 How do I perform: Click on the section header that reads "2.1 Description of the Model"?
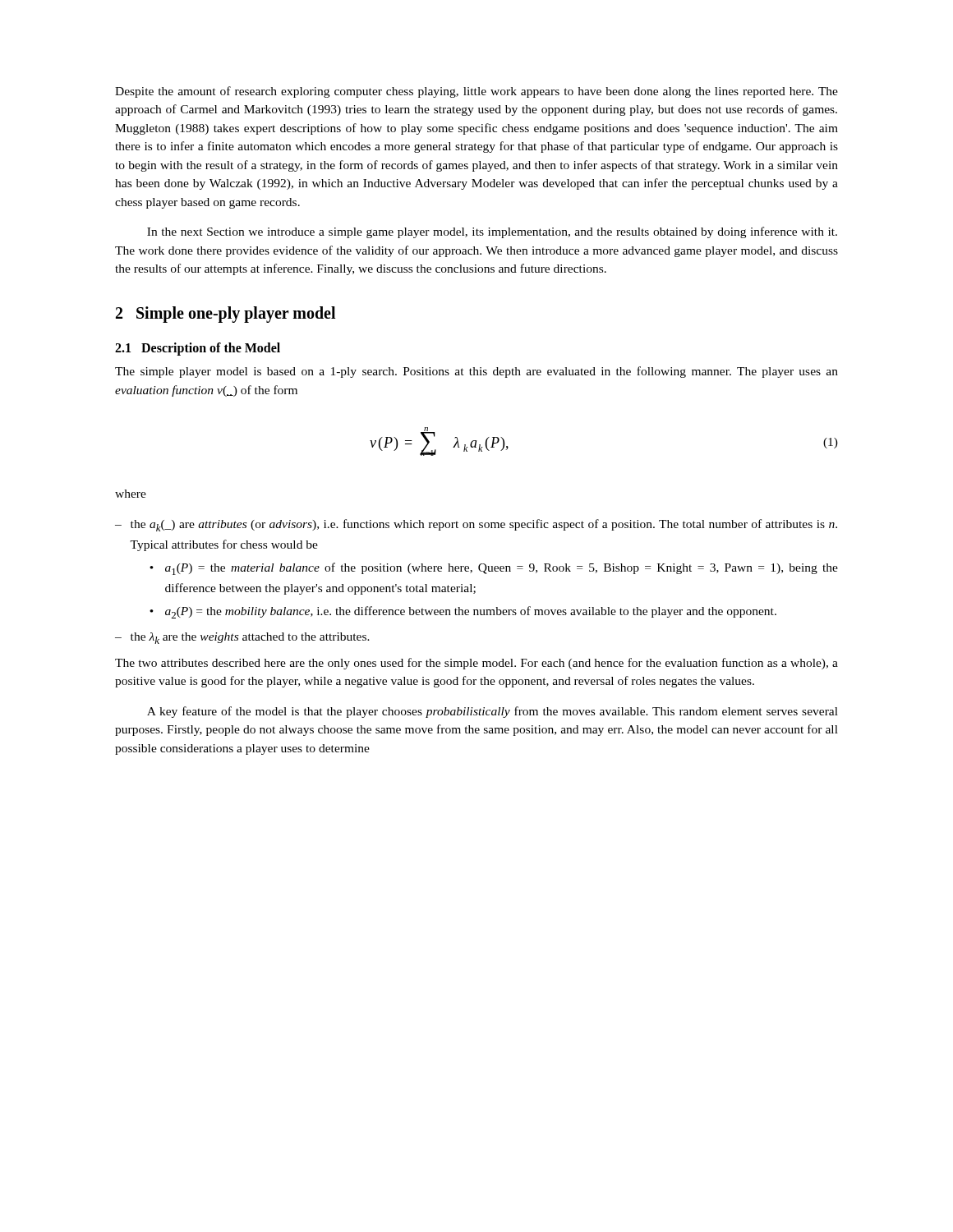[198, 349]
